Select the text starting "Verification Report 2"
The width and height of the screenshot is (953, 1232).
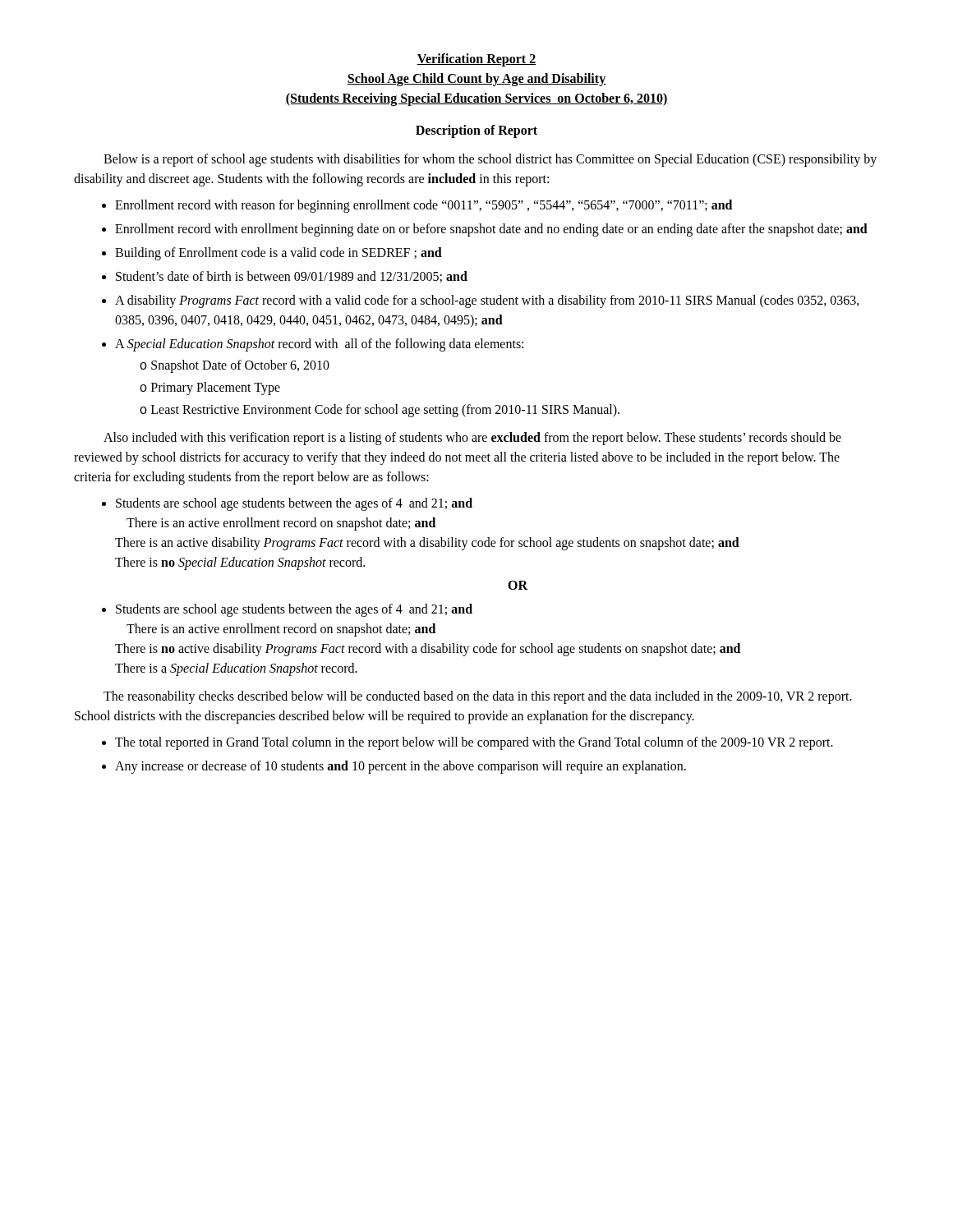point(476,79)
